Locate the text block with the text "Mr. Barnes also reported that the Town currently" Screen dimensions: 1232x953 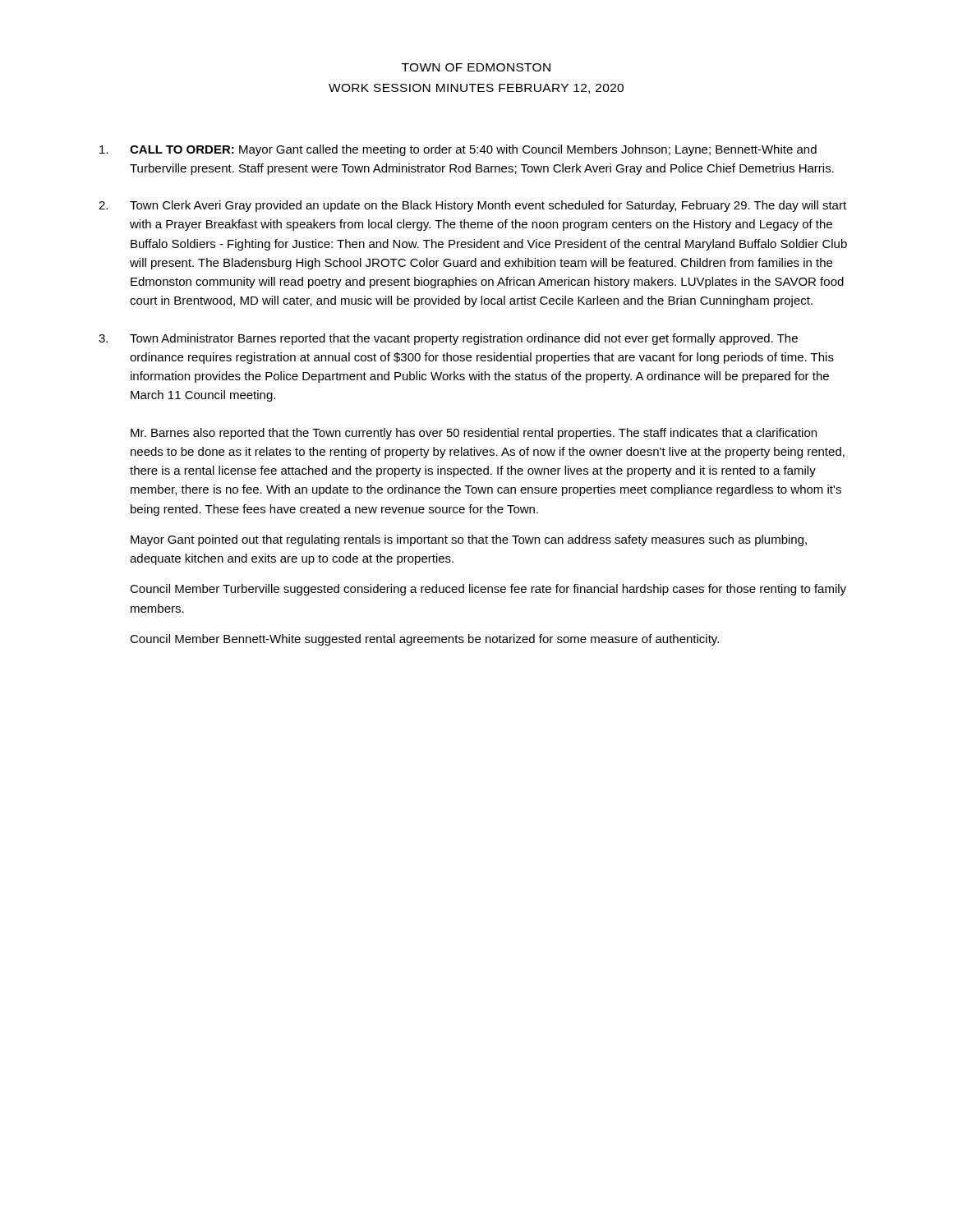[488, 470]
